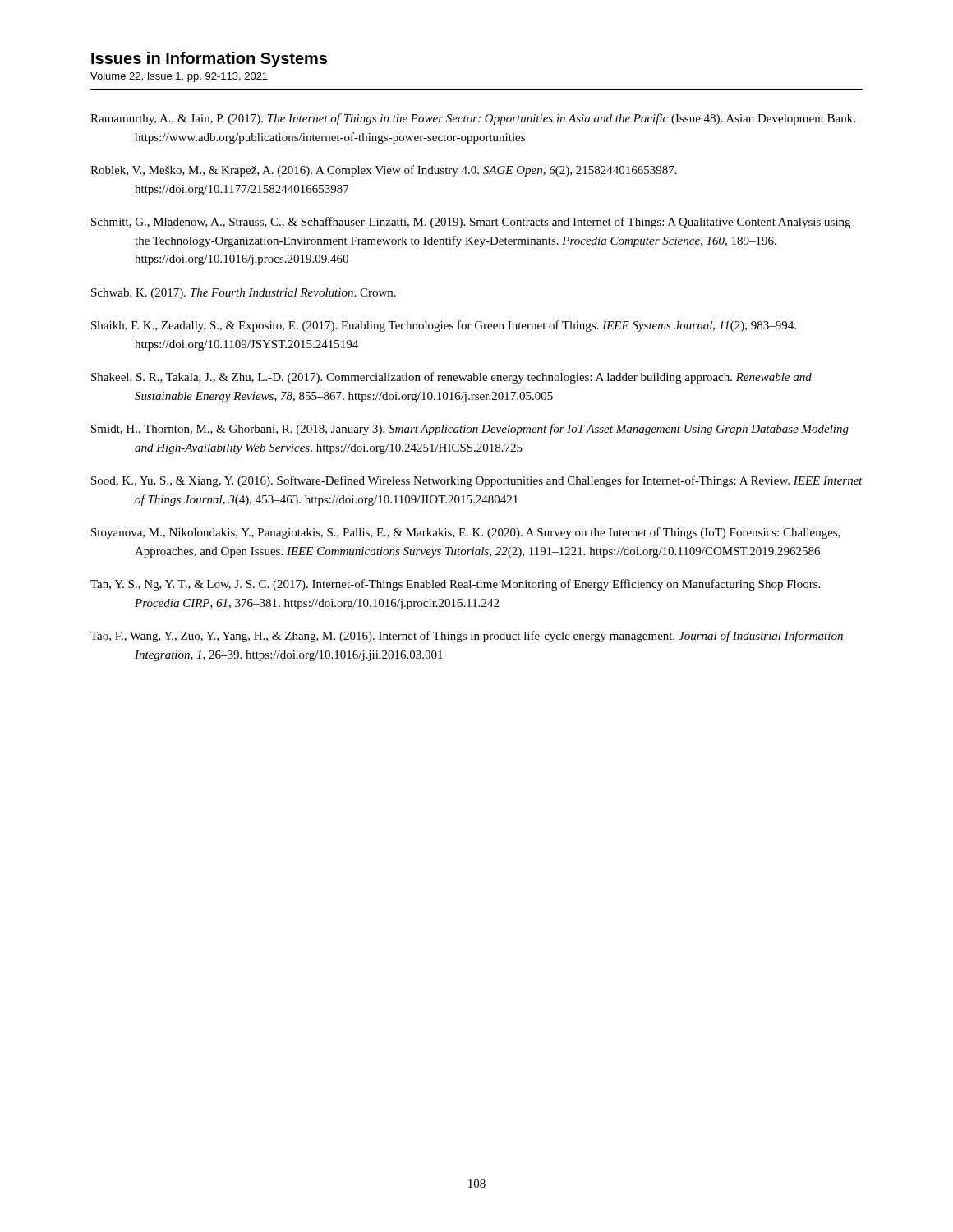Find the block on this page that starts "Smidt, H., Thornton,"
This screenshot has height=1232, width=953.
469,438
